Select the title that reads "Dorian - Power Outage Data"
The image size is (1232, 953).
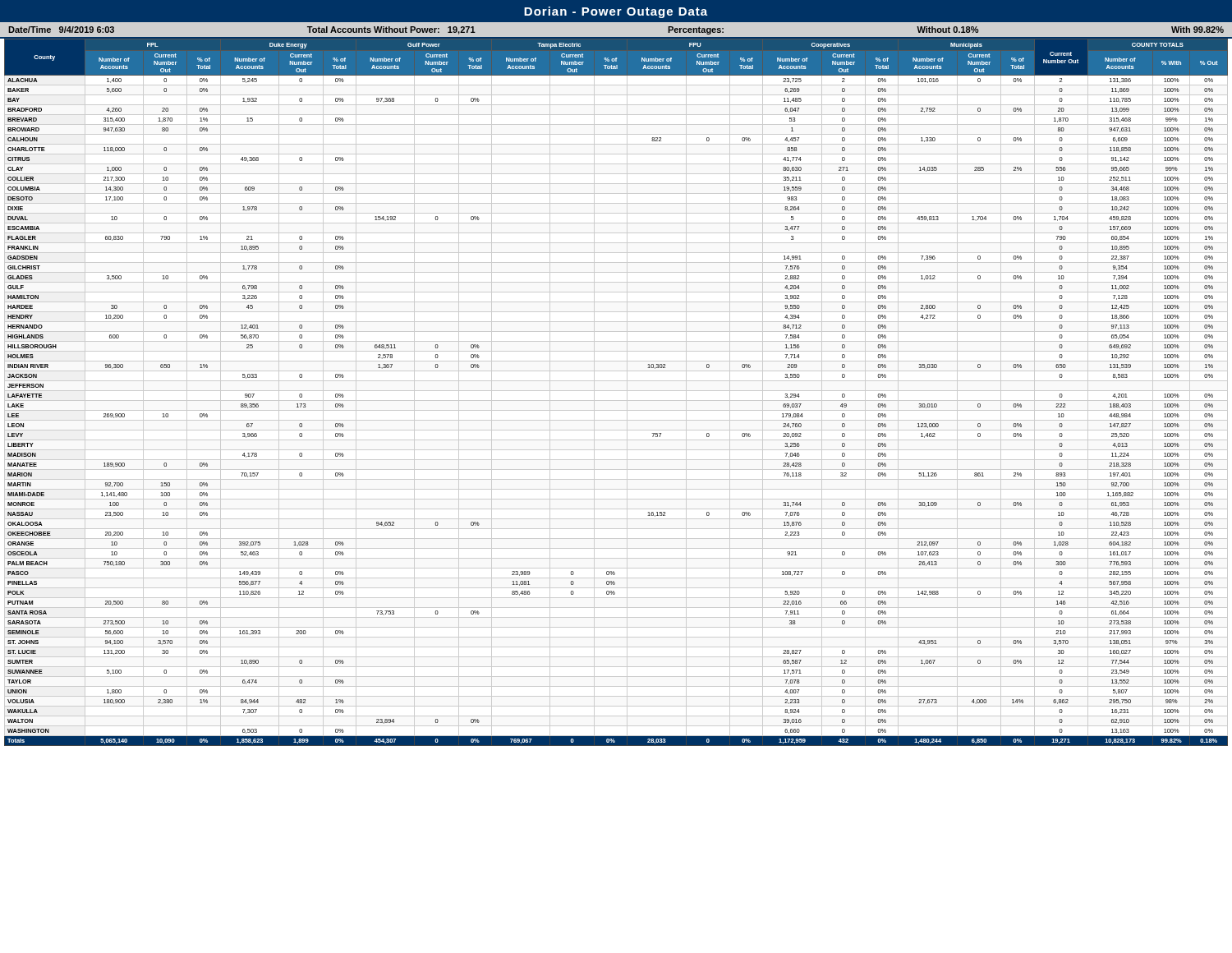616,11
